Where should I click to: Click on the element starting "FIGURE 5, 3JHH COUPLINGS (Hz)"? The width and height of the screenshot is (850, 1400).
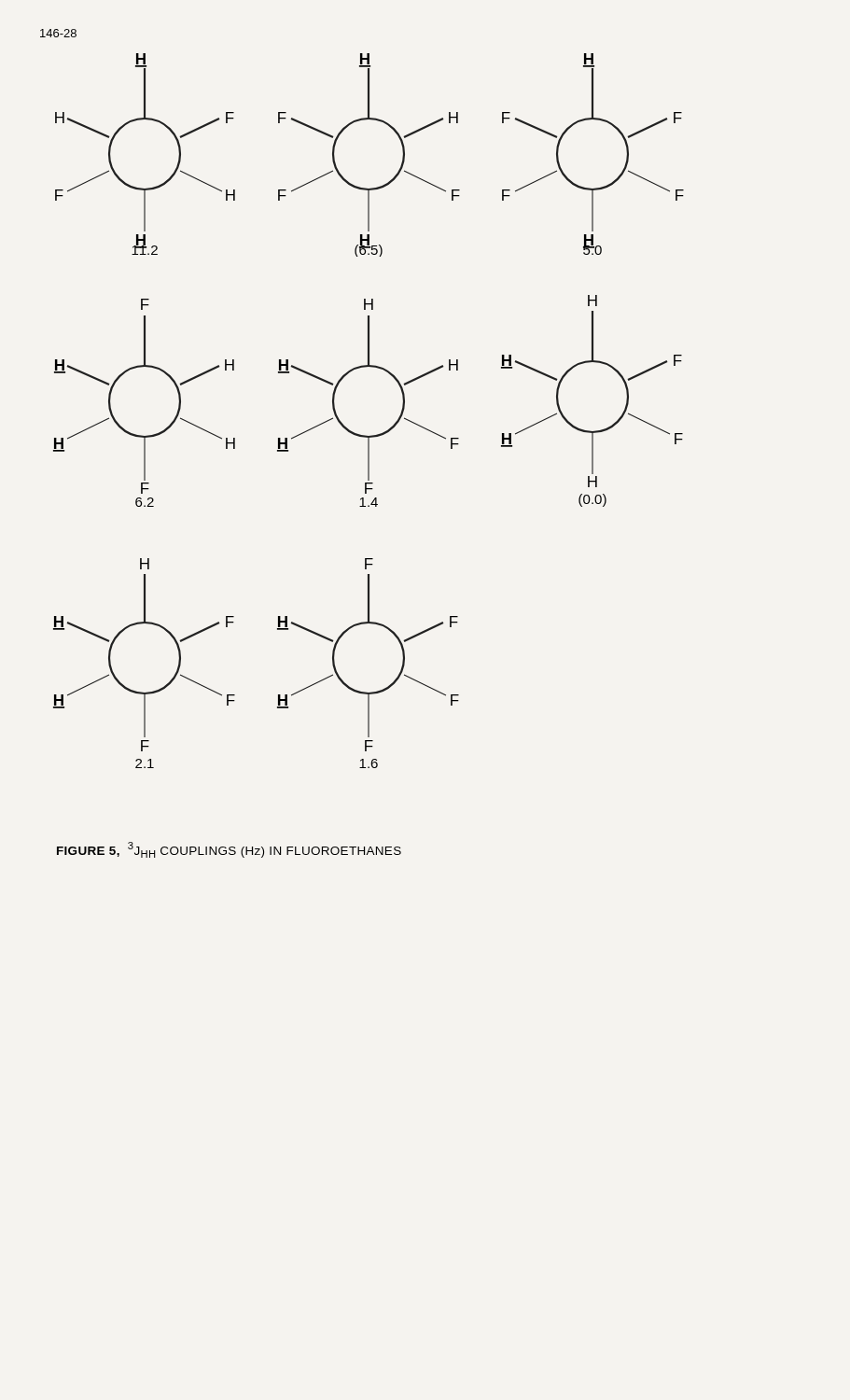pos(229,850)
